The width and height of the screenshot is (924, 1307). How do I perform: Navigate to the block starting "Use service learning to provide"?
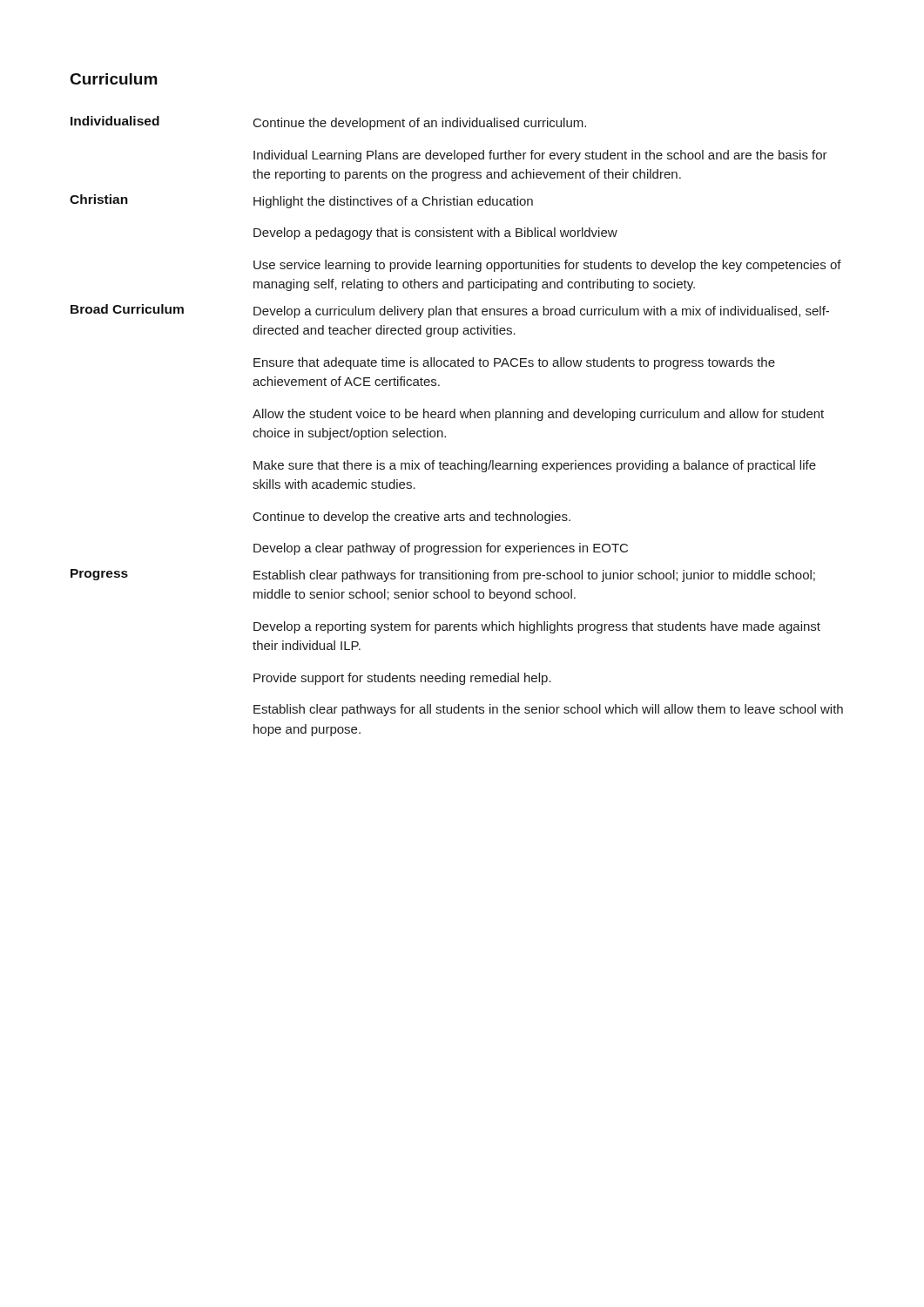pyautogui.click(x=547, y=274)
